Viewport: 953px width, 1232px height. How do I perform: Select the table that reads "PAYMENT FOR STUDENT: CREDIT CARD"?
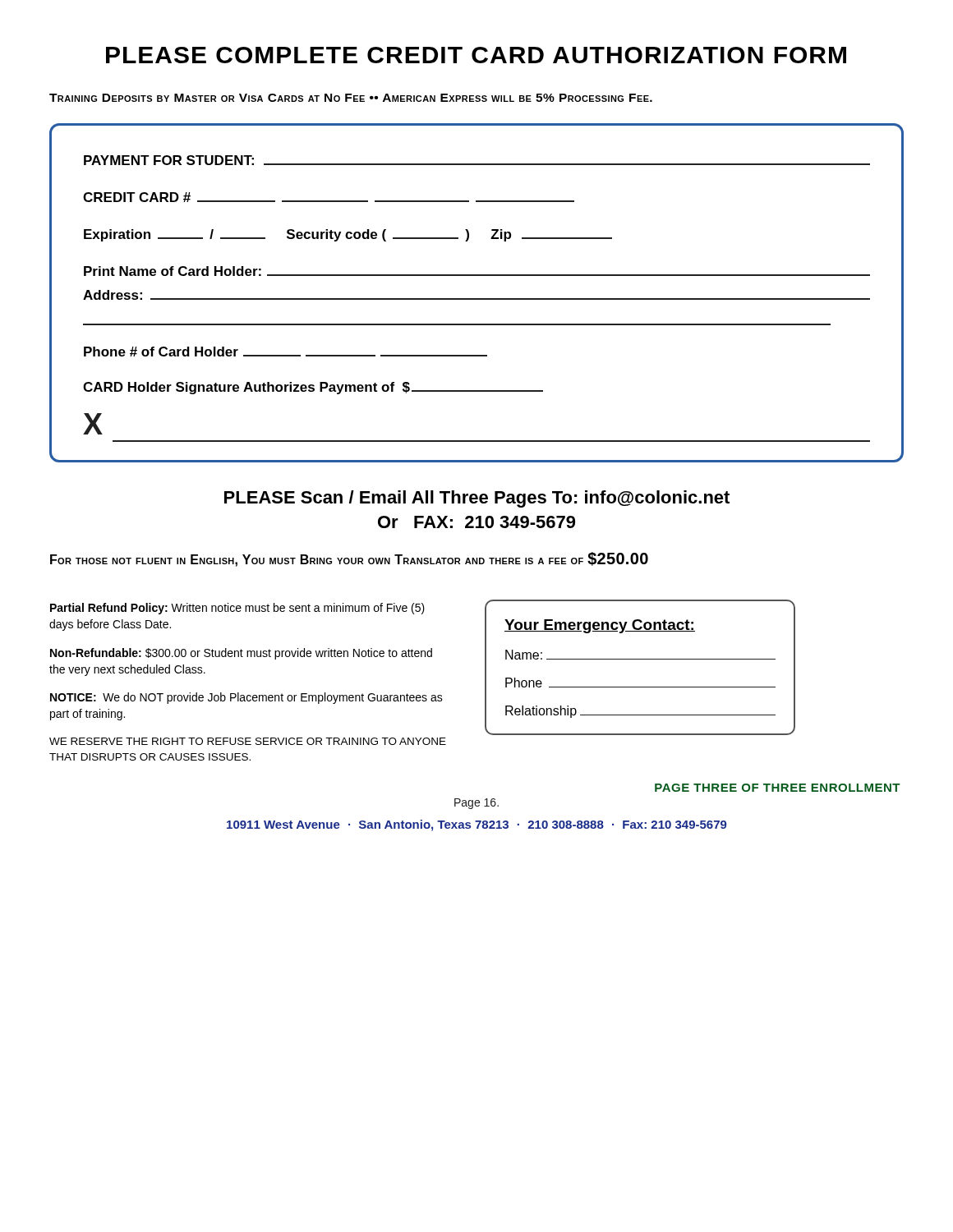tap(476, 293)
